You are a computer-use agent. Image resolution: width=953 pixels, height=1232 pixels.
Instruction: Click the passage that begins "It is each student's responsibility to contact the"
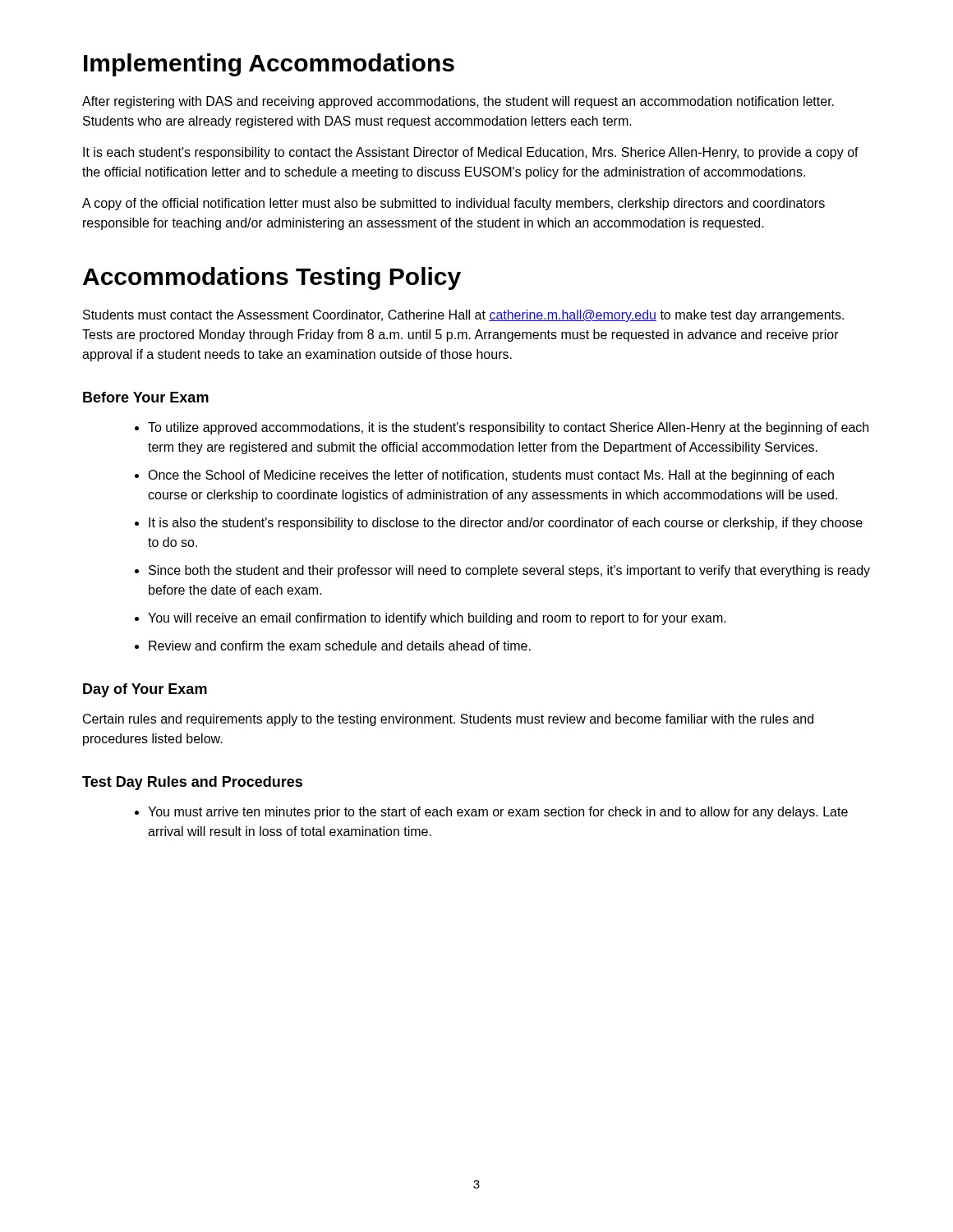476,163
